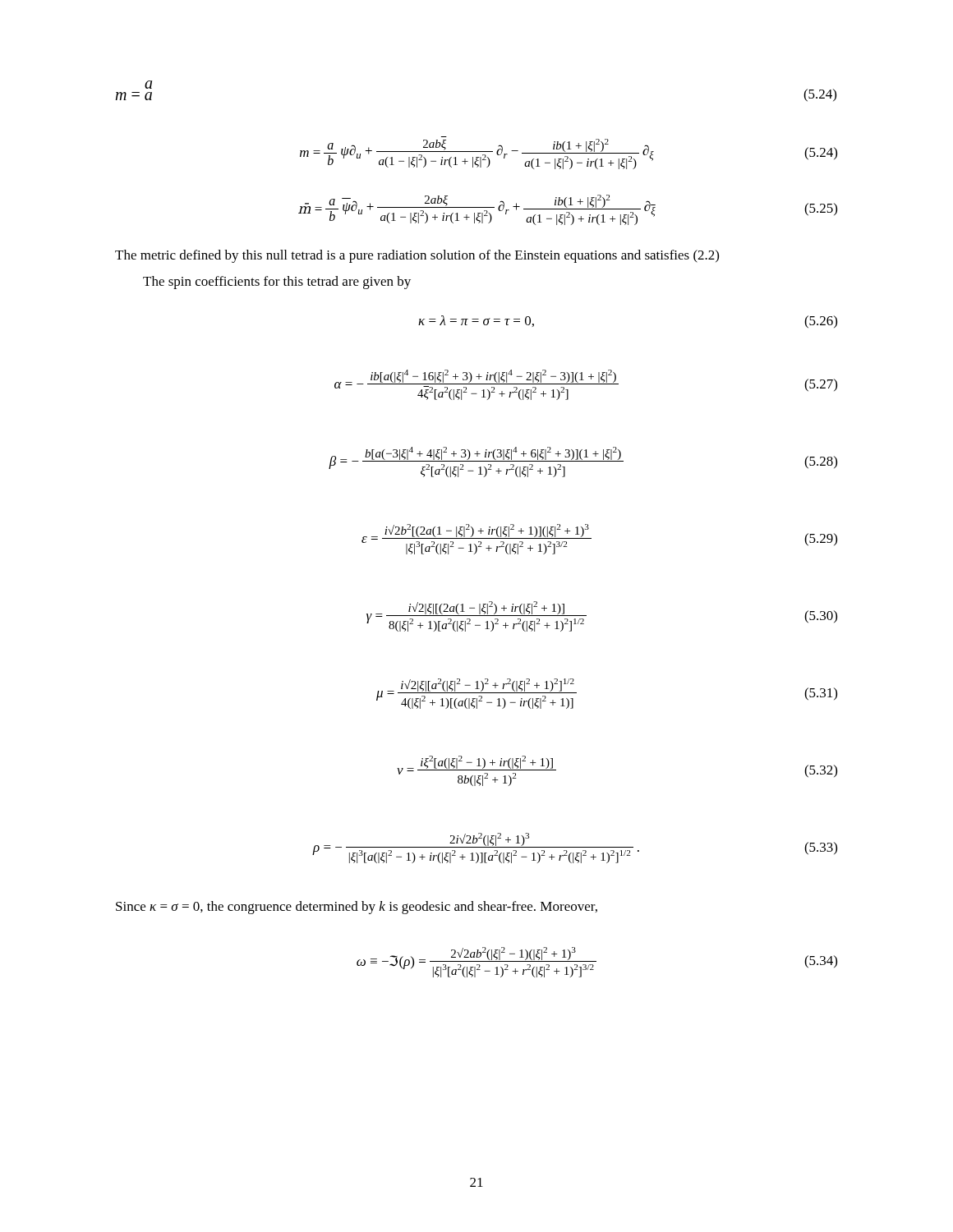Click on the block starting "γ = i√2|ξ|[(2a(1 − |ξ|2)"
Viewport: 953px width, 1232px height.
pos(602,616)
